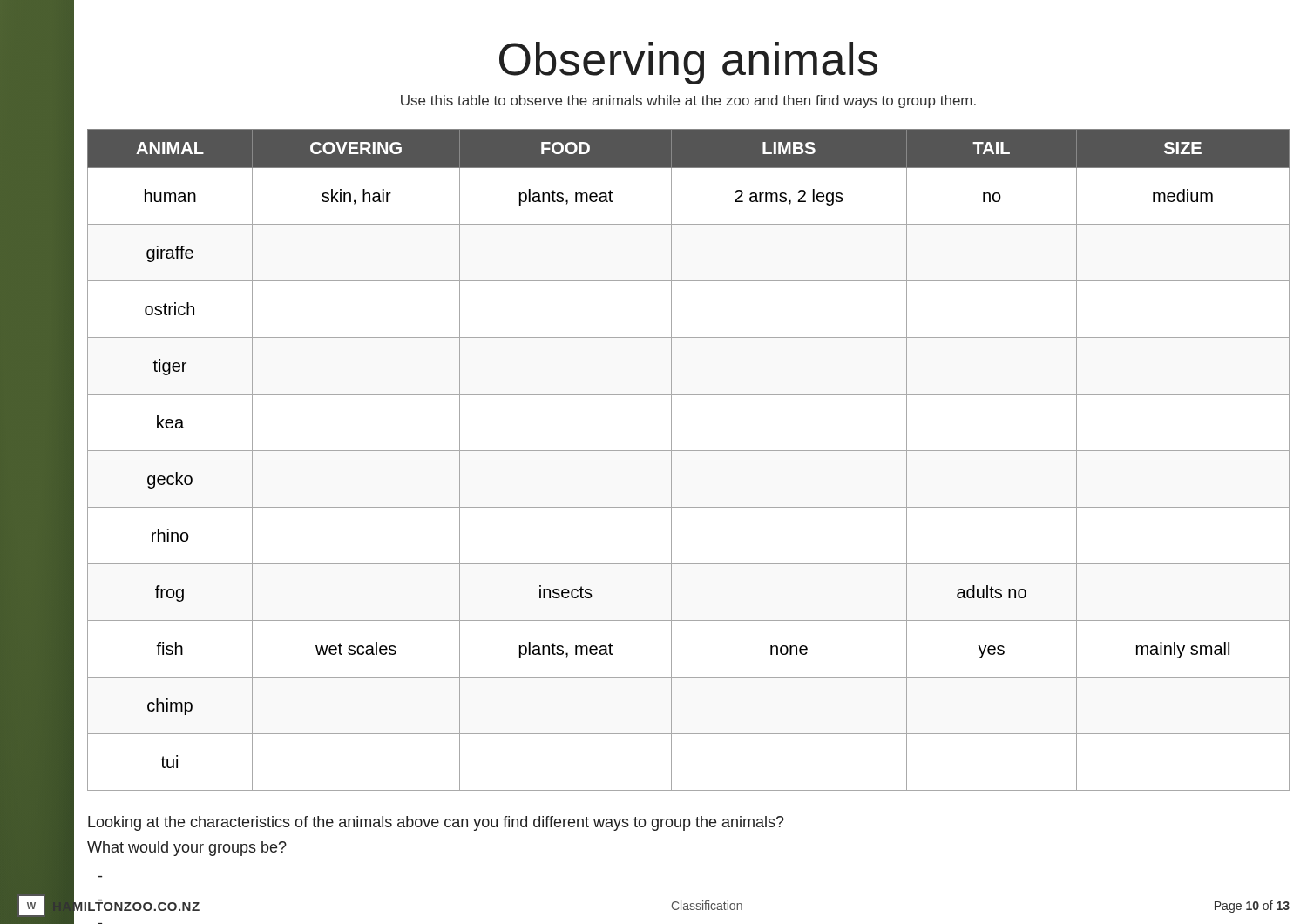This screenshot has width=1307, height=924.
Task: Click on the table containing "skin, hair"
Action: (x=688, y=460)
